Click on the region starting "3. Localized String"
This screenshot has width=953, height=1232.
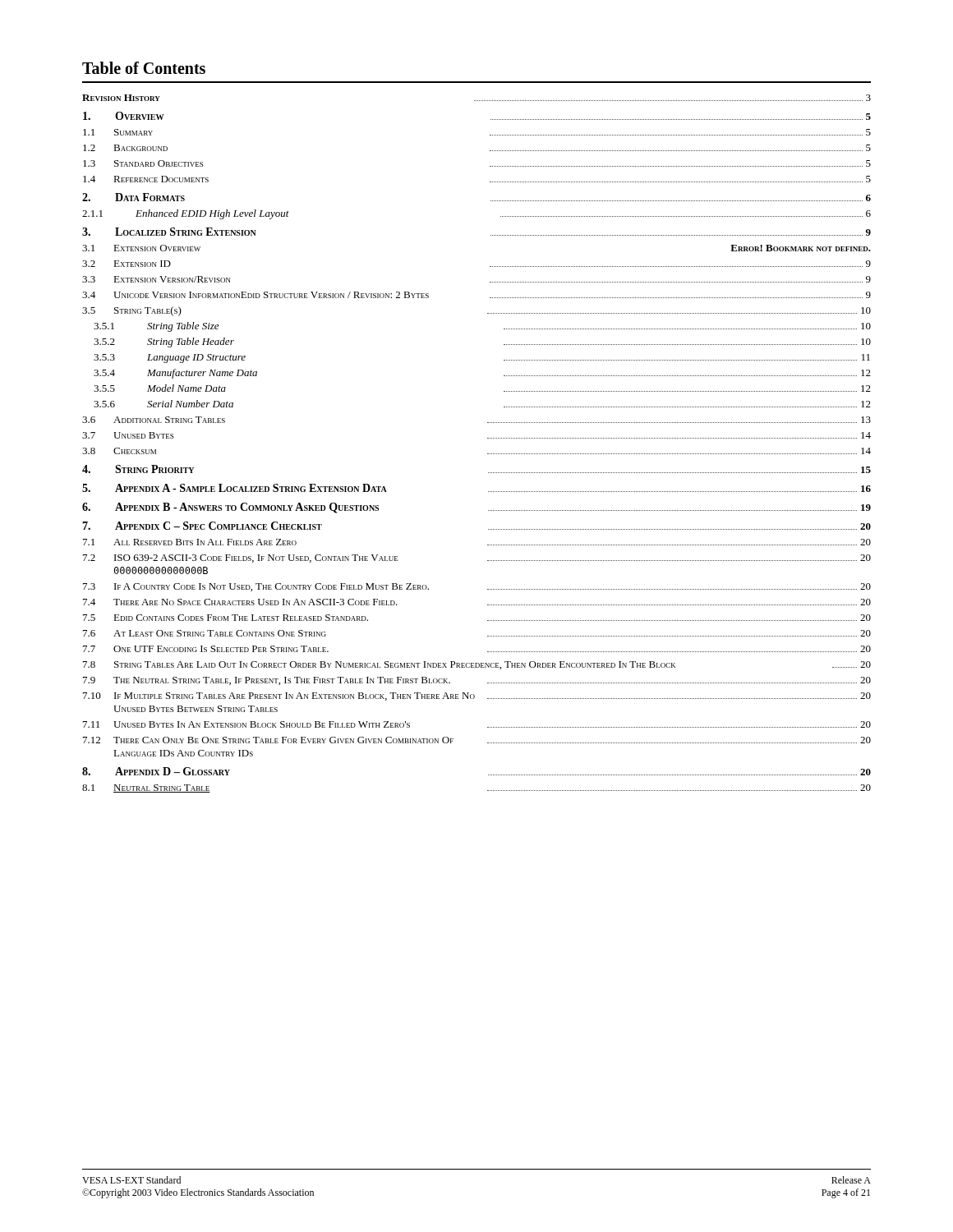(180, 230)
